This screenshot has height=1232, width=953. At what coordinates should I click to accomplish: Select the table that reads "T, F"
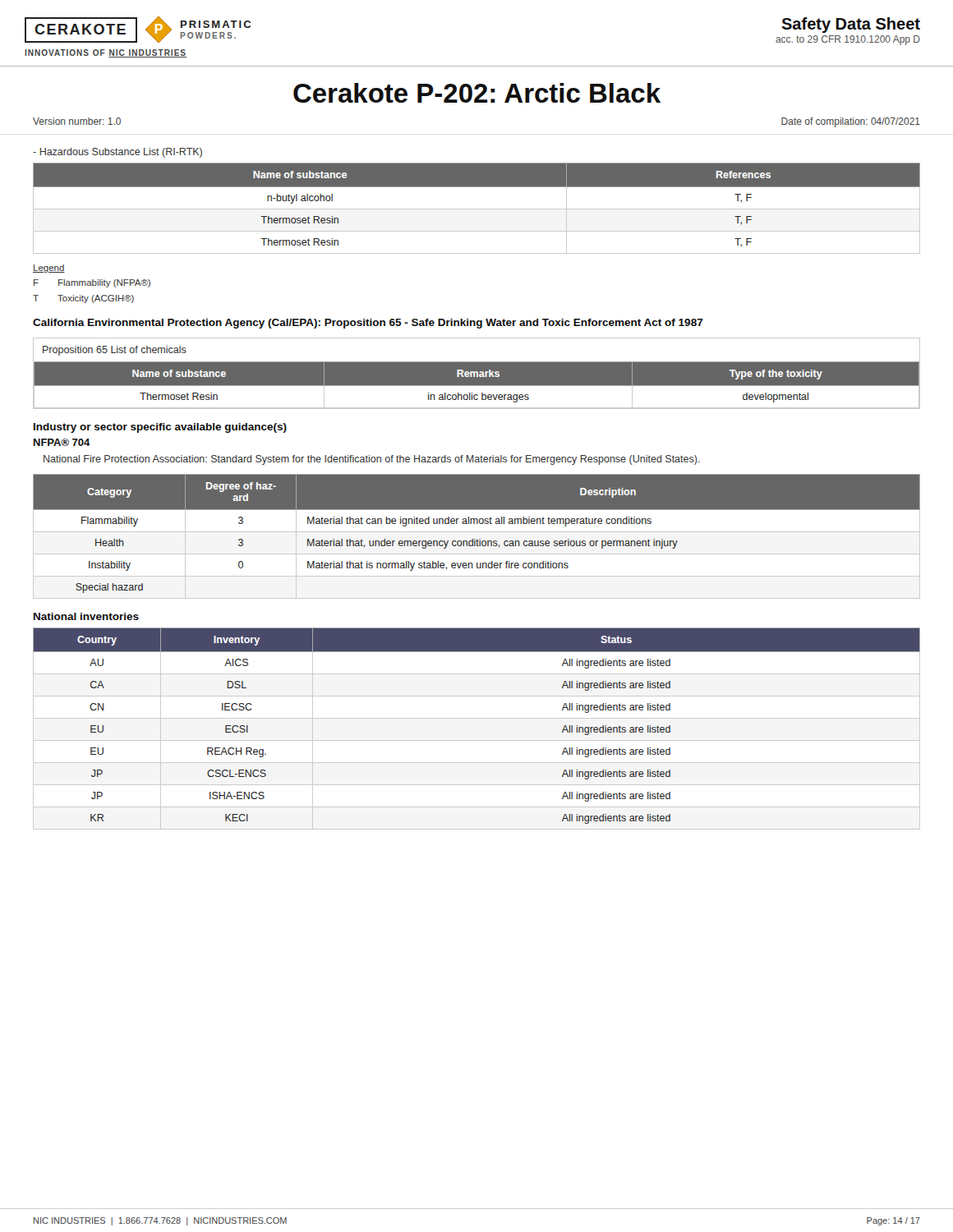(x=476, y=208)
